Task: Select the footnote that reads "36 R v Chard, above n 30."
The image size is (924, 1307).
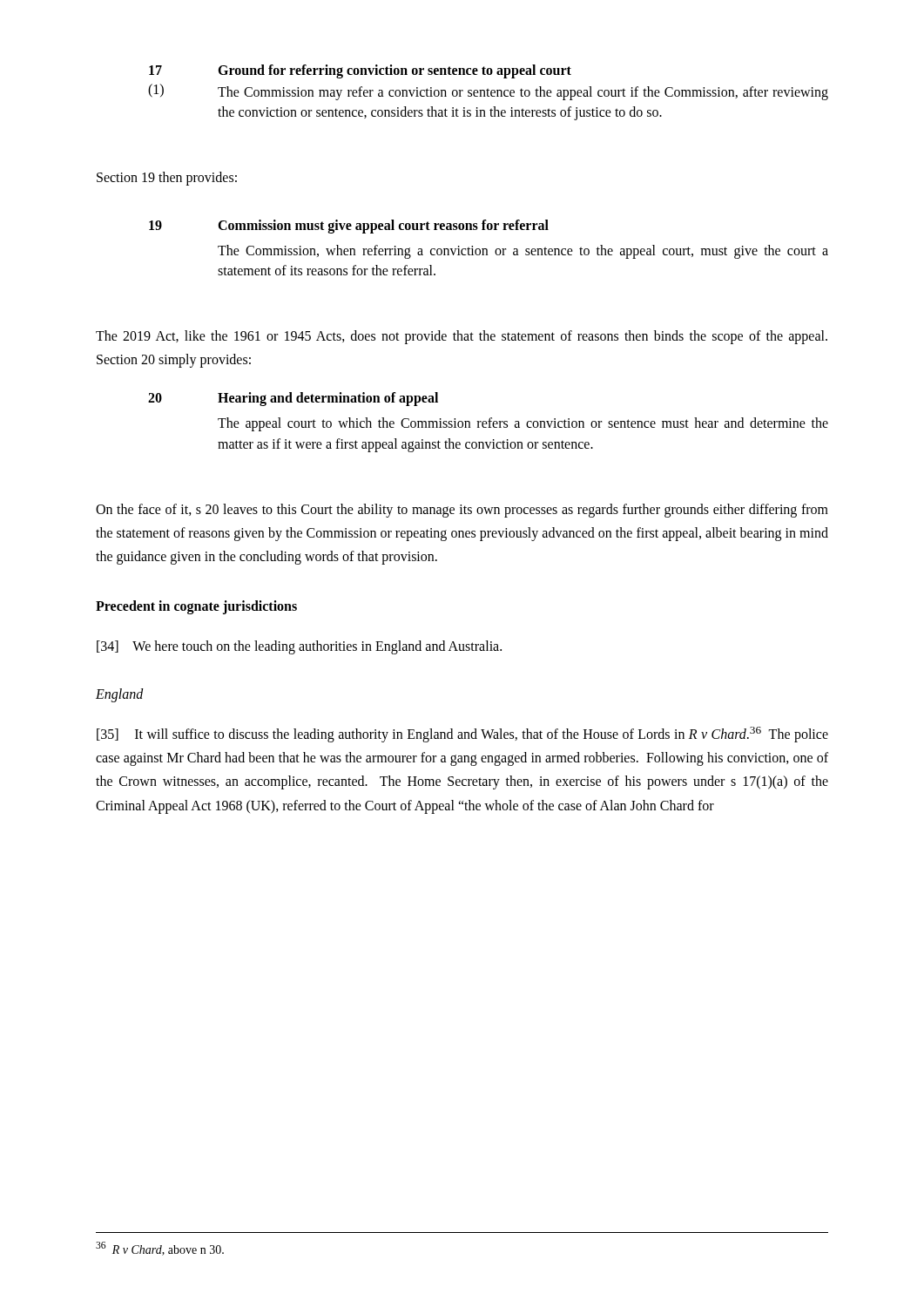Action: point(160,1249)
